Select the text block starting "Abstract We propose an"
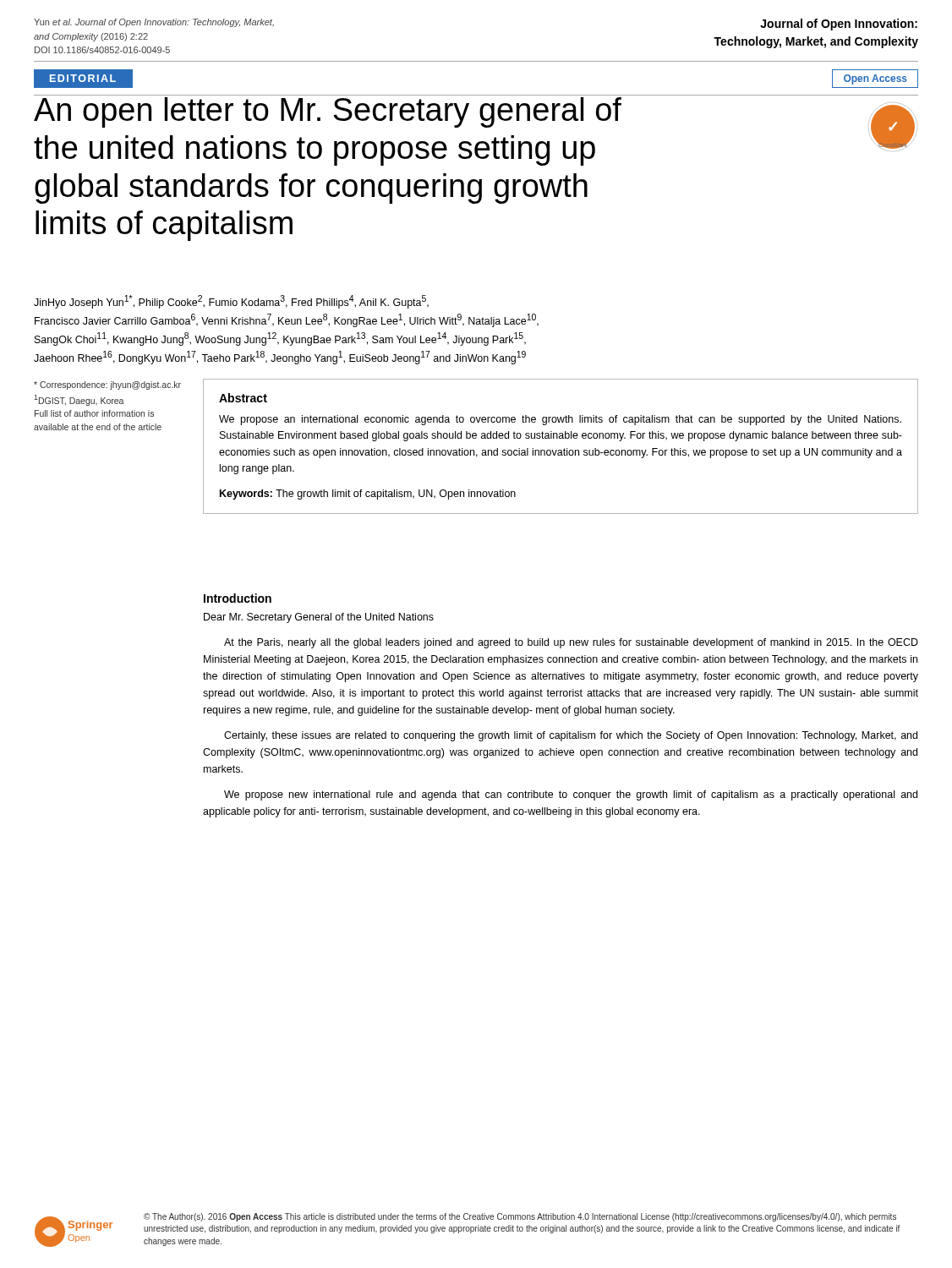952x1268 pixels. [x=561, y=446]
